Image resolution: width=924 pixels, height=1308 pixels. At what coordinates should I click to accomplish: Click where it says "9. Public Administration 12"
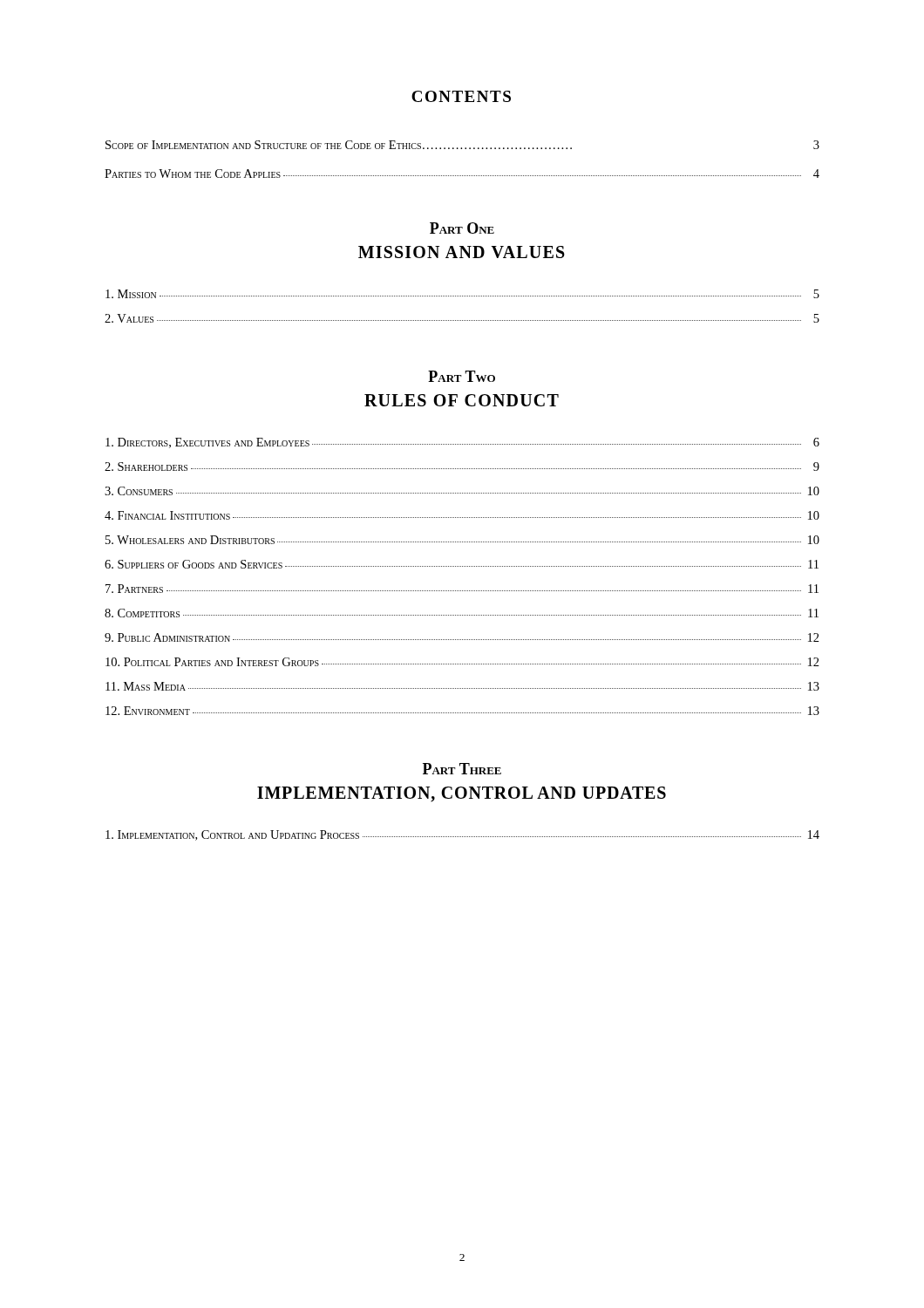(462, 638)
